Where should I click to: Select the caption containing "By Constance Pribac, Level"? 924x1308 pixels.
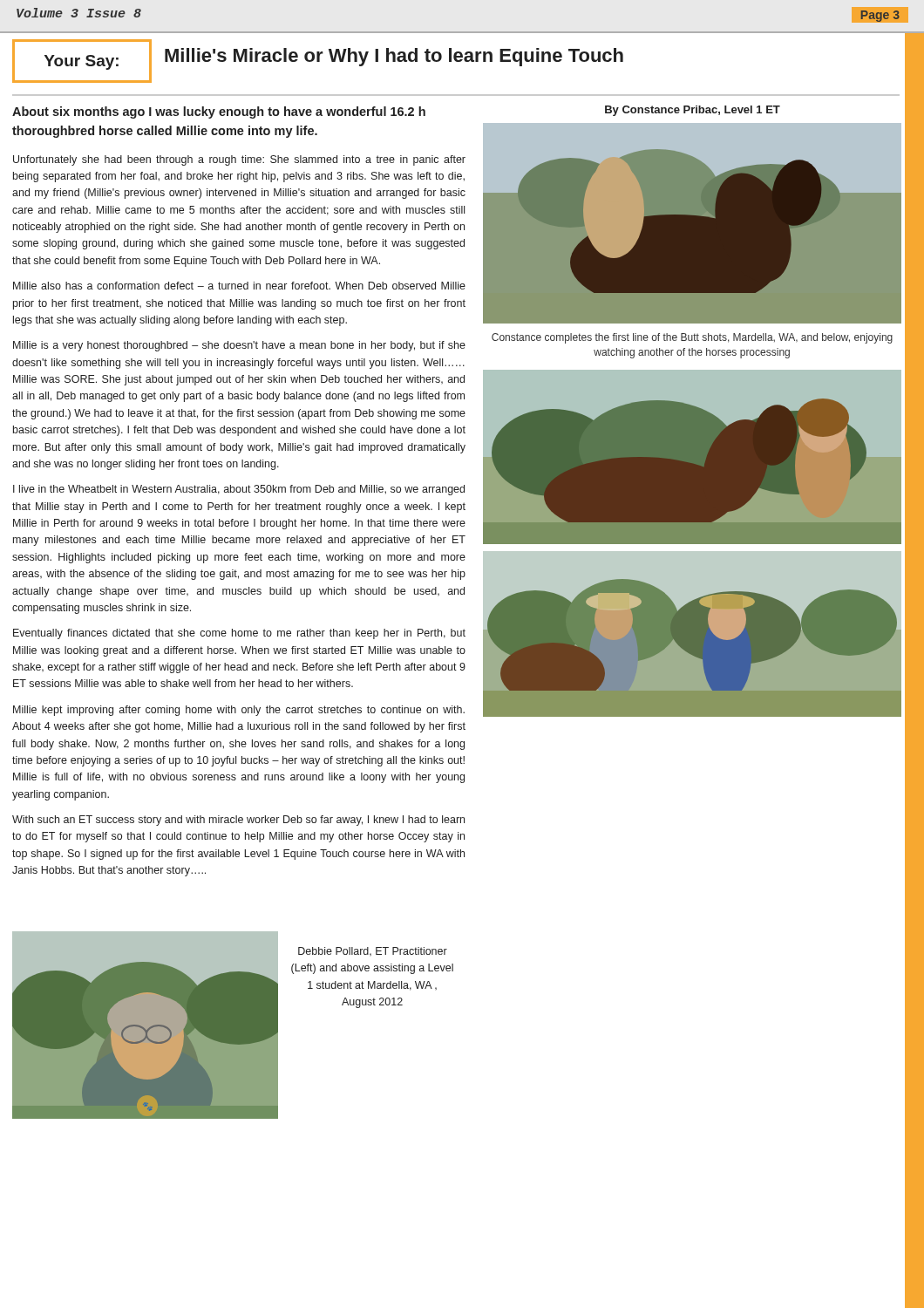point(692,109)
